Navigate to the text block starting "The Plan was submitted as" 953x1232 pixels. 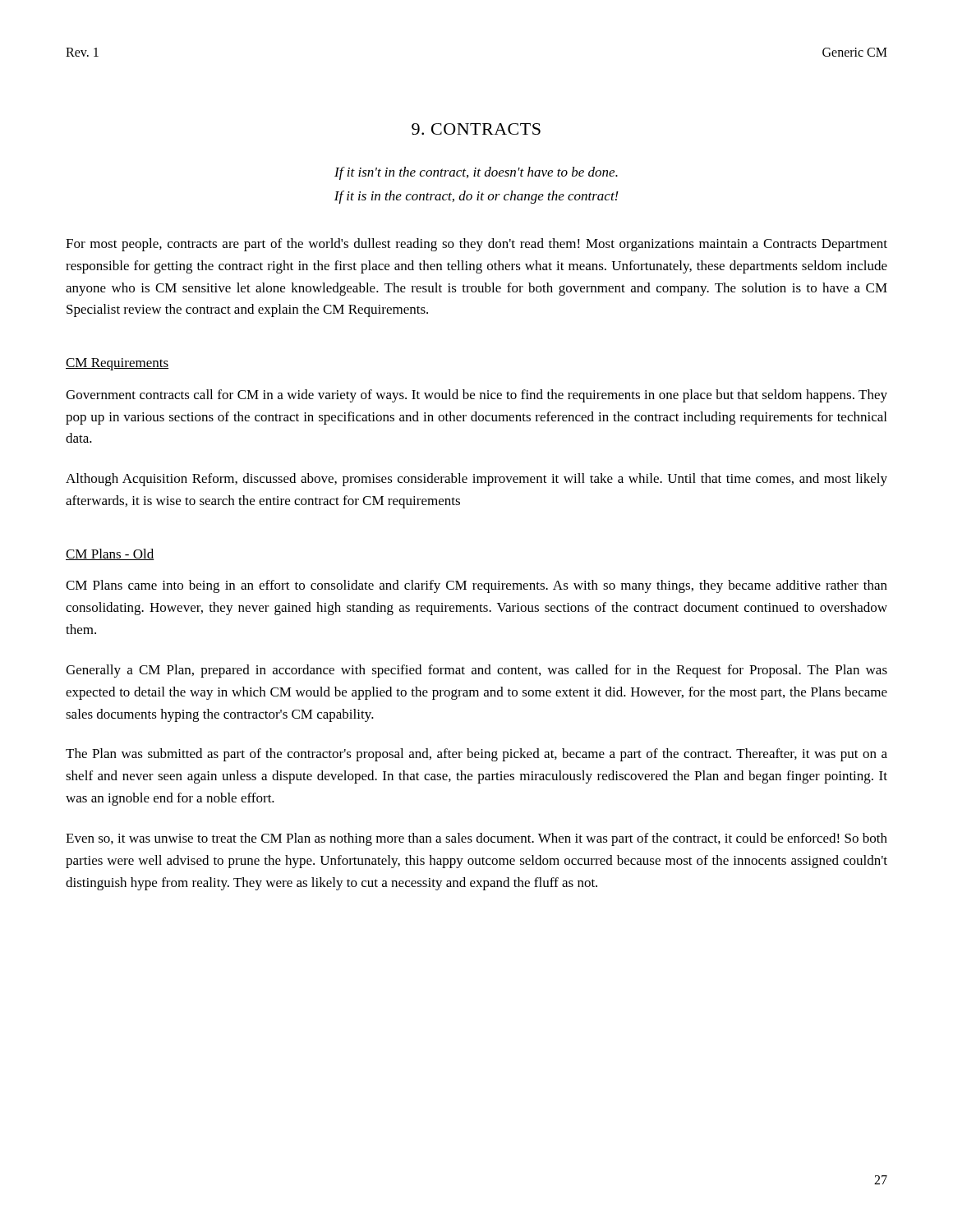click(x=476, y=776)
